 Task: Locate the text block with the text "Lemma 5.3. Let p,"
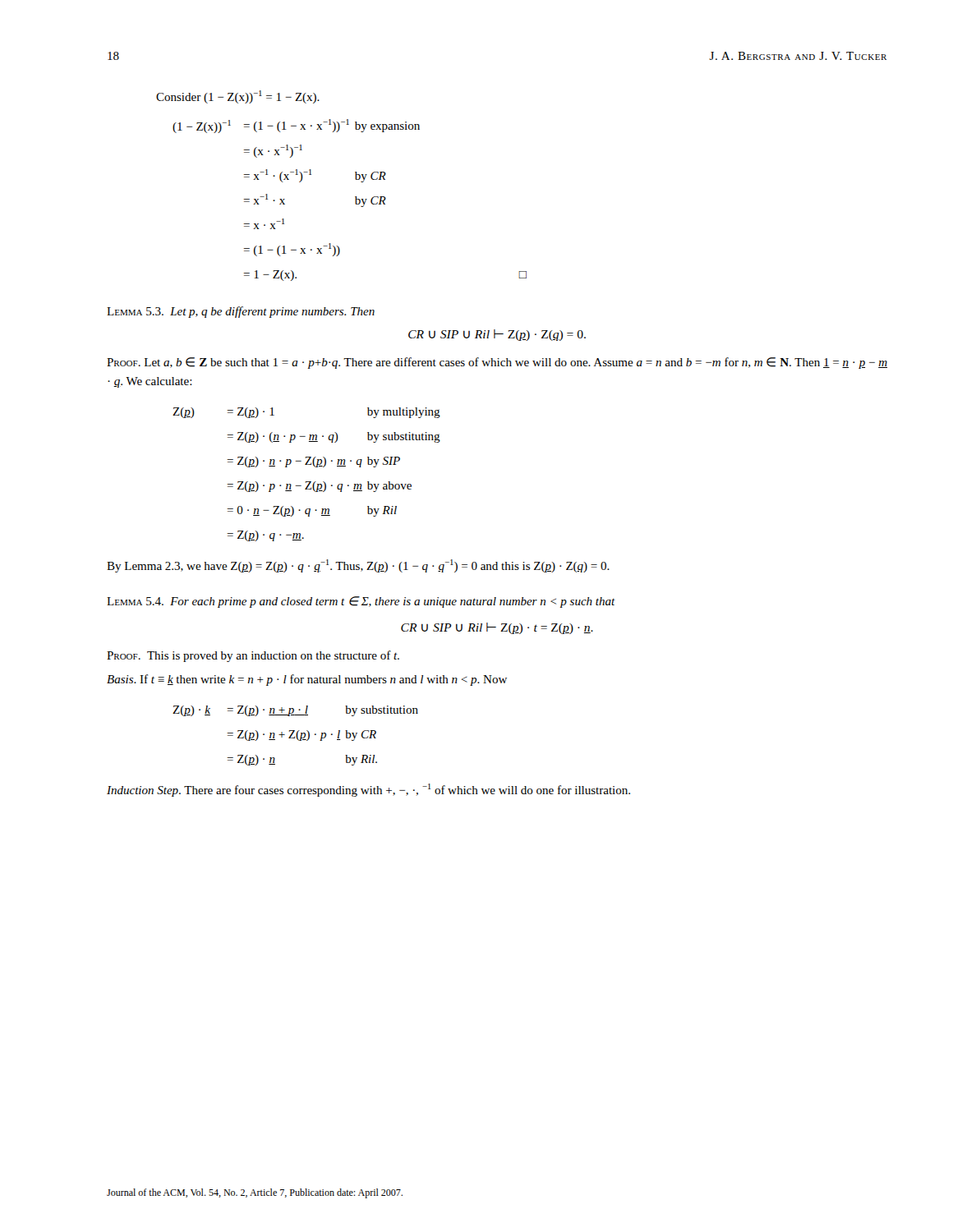241,311
